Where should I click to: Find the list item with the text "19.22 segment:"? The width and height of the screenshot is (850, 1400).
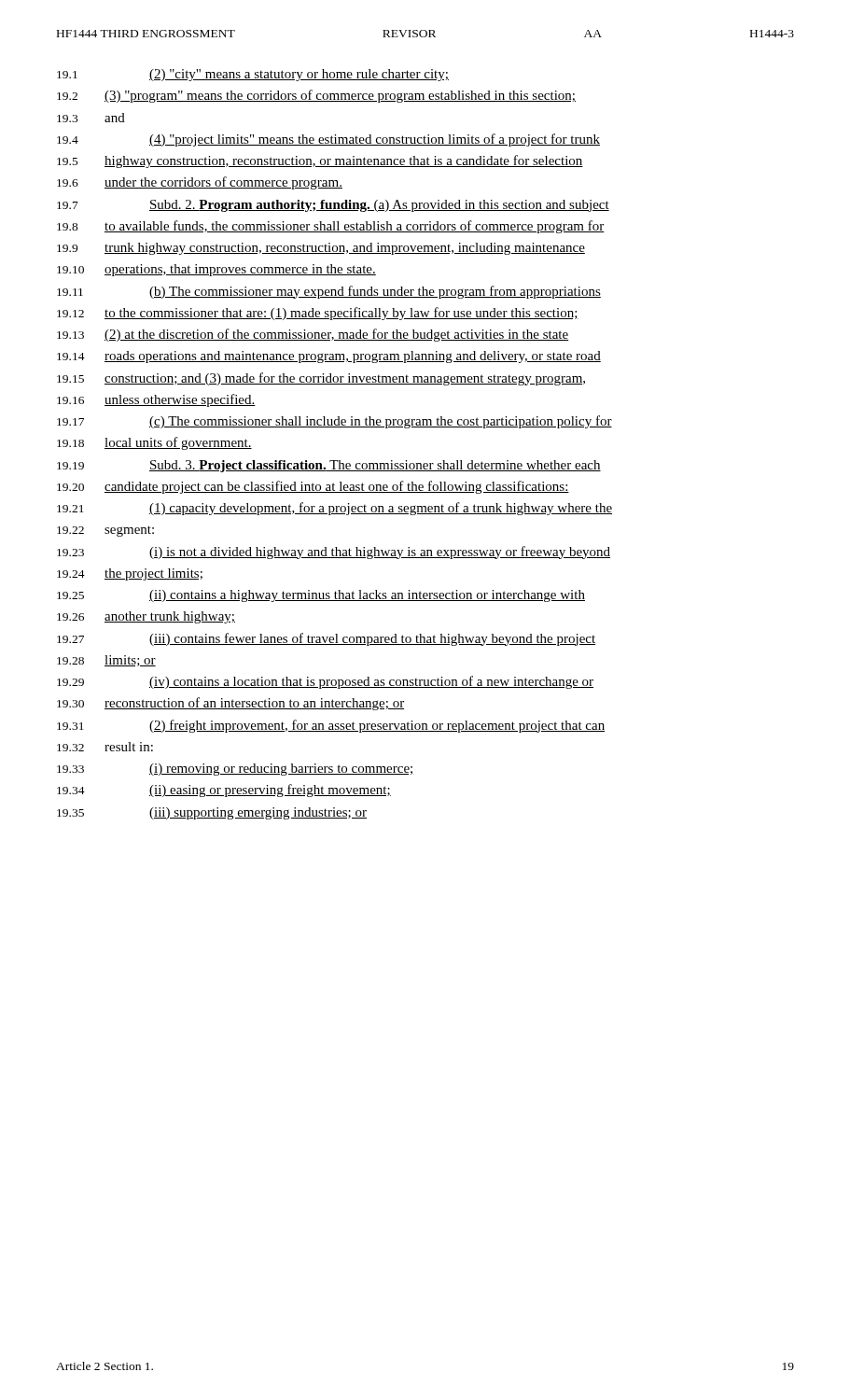coord(105,531)
